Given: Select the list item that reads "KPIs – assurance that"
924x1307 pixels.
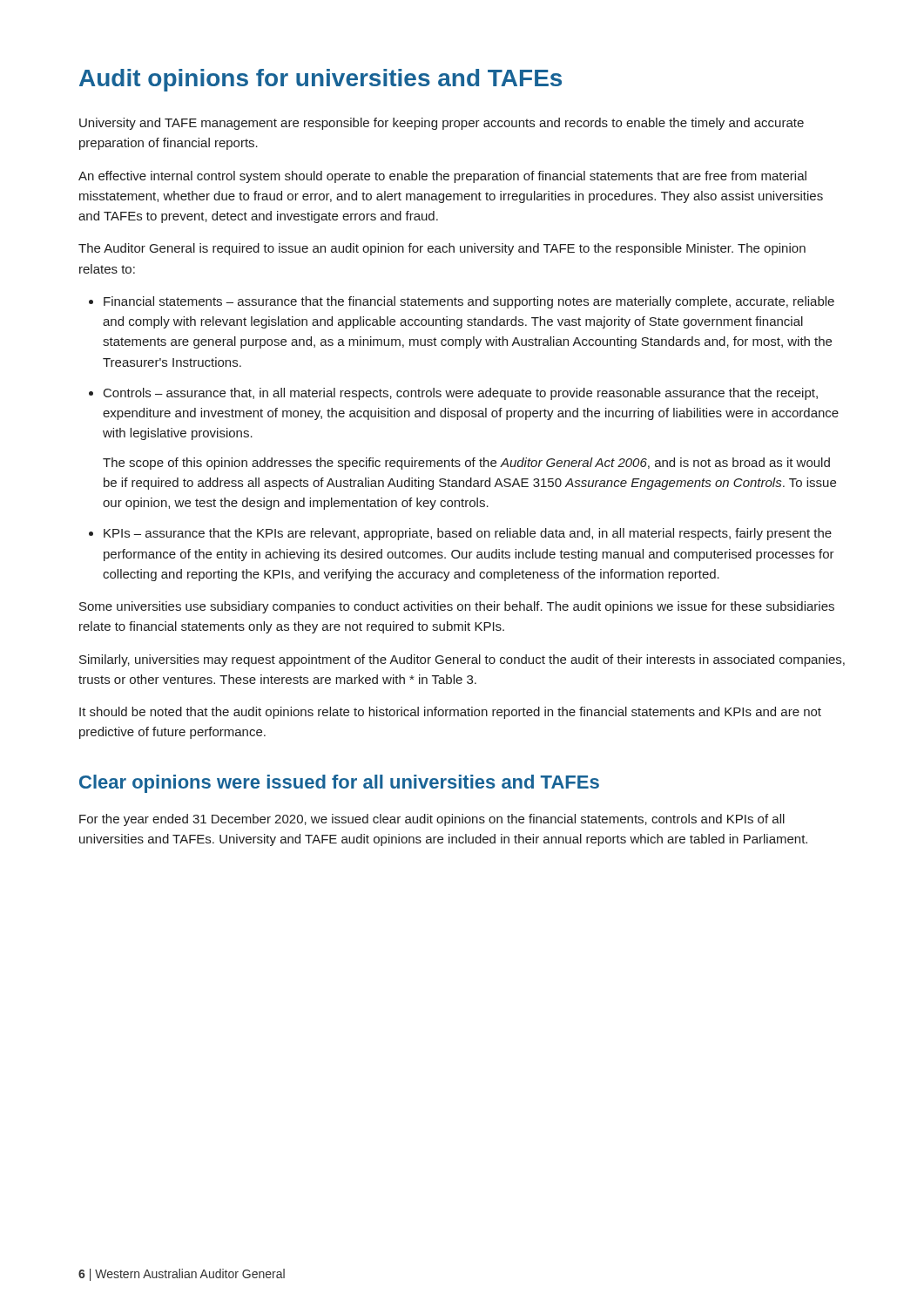Looking at the screenshot, I should click(474, 553).
